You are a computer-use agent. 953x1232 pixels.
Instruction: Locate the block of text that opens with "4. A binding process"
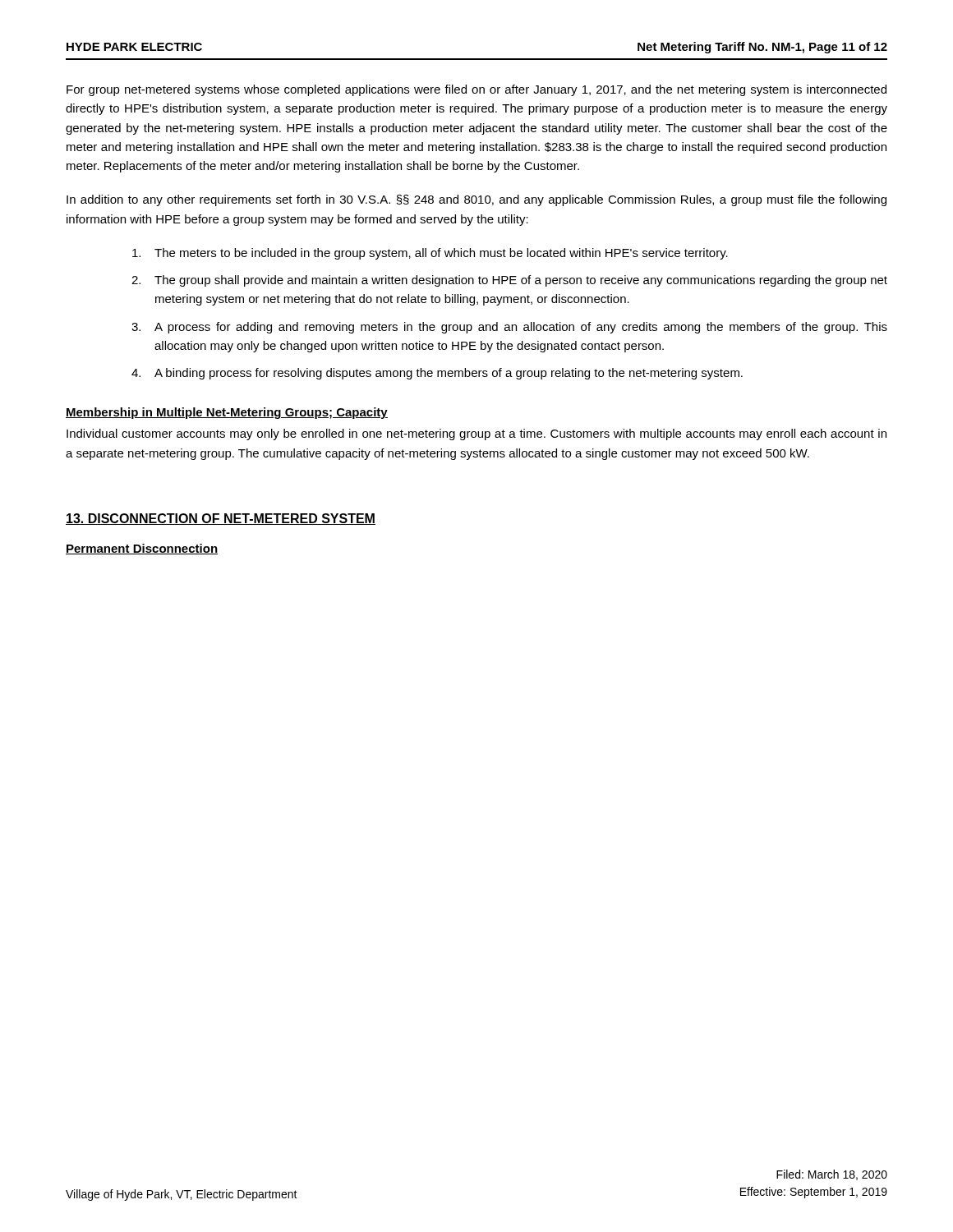click(437, 373)
